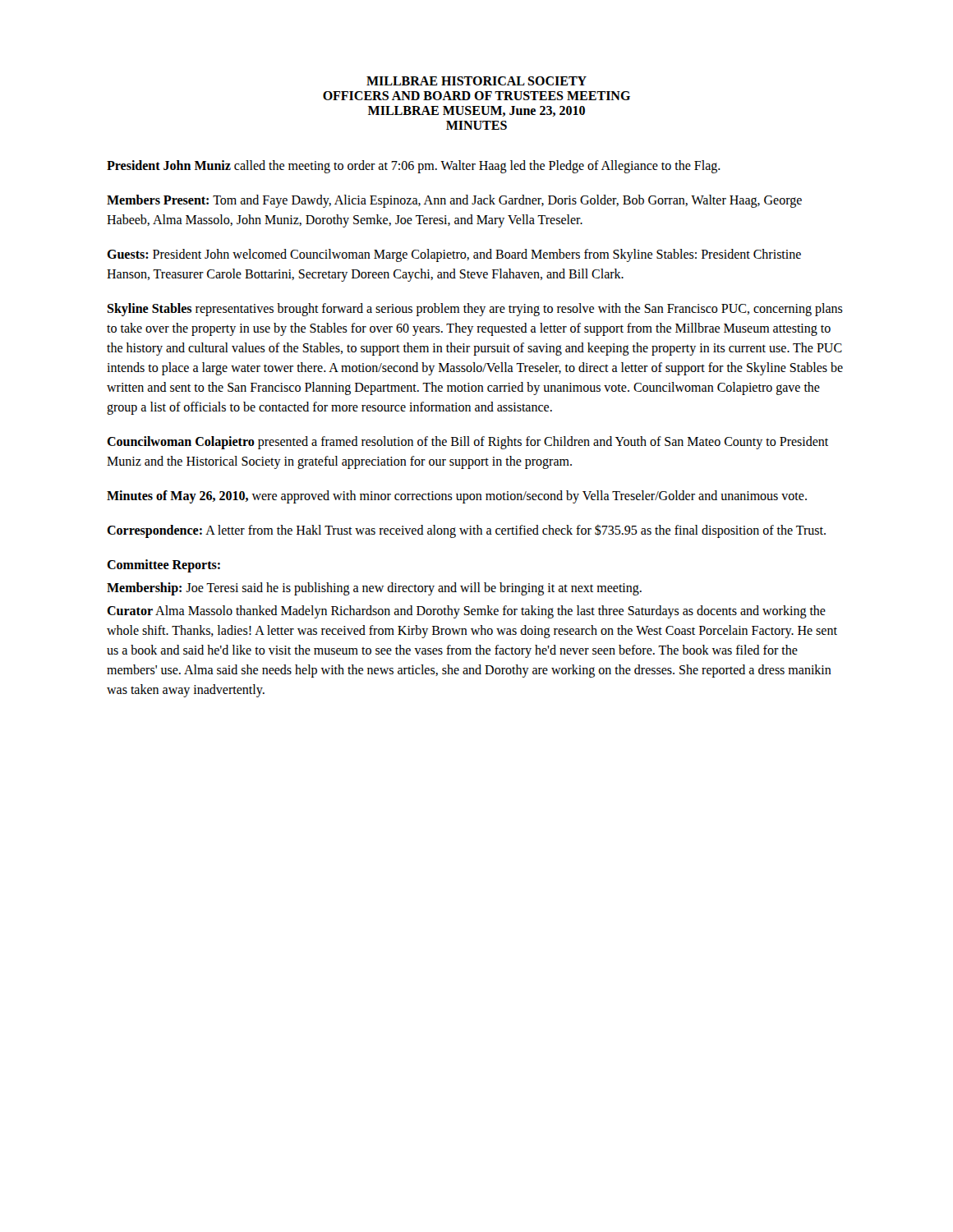The image size is (953, 1232).
Task: Select the text block that reads "Membership: Joe Teresi"
Action: click(x=375, y=588)
